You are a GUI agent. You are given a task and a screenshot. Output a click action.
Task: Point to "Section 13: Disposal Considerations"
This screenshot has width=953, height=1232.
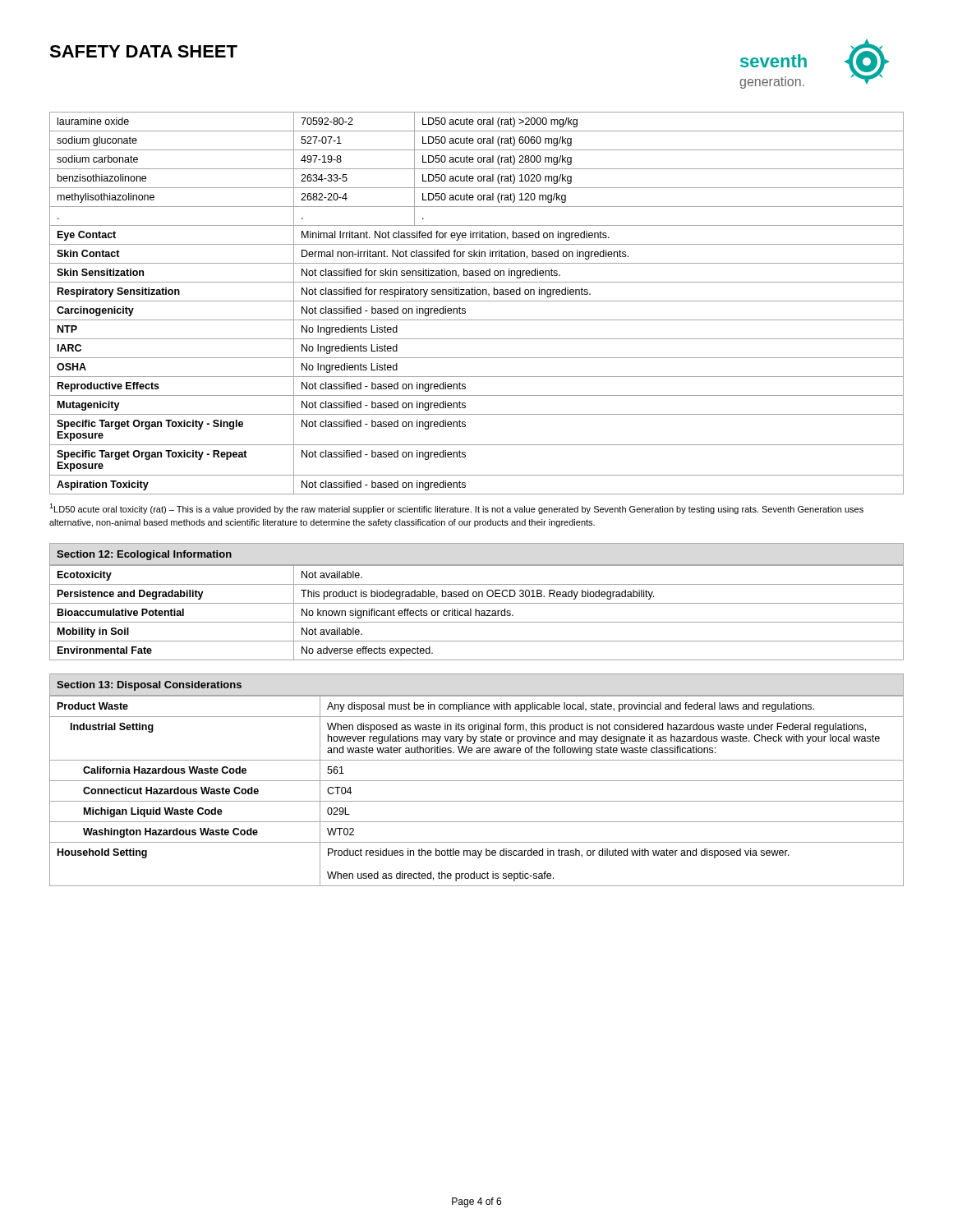click(149, 684)
